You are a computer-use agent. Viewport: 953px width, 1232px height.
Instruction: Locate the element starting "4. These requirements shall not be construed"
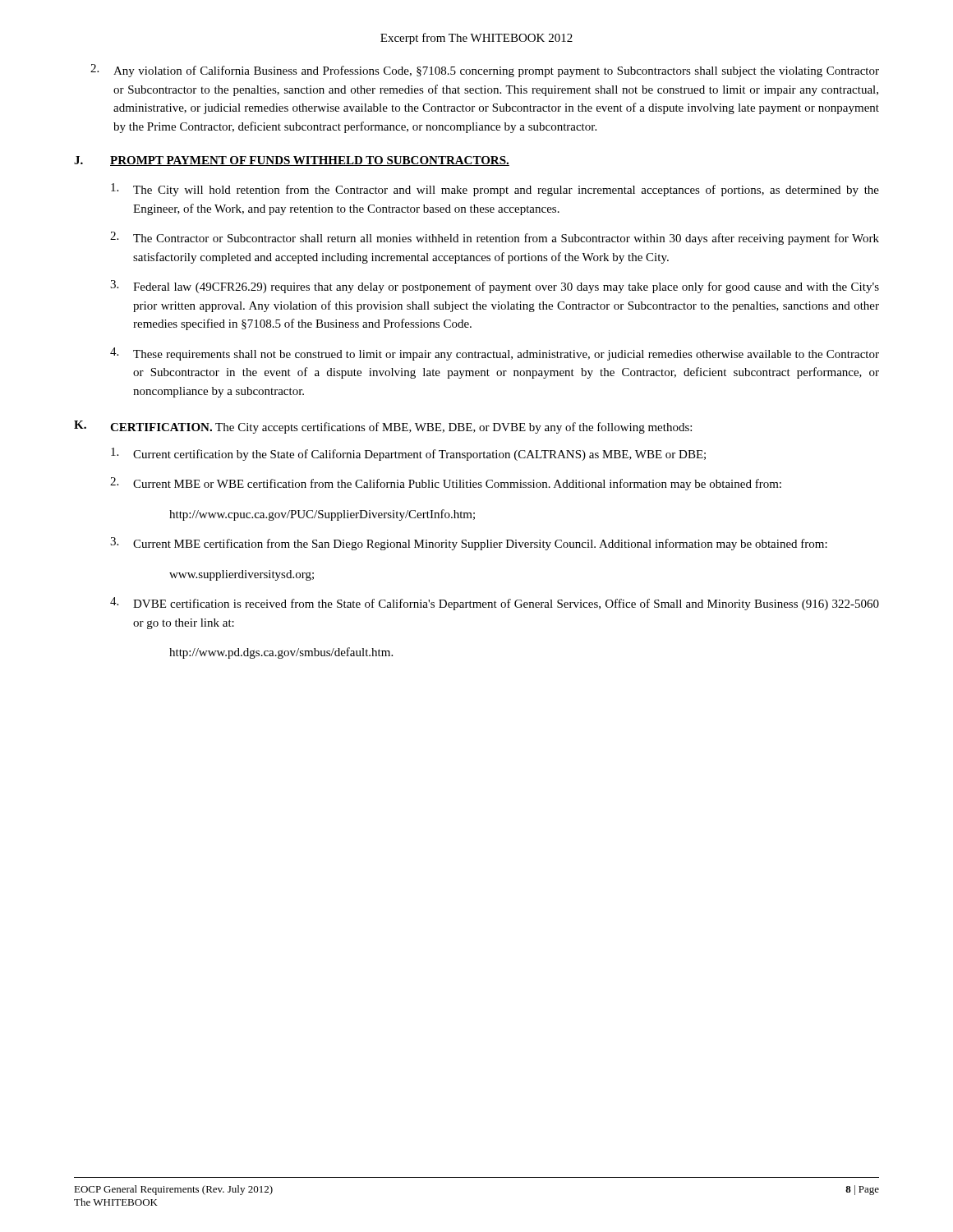tap(495, 372)
